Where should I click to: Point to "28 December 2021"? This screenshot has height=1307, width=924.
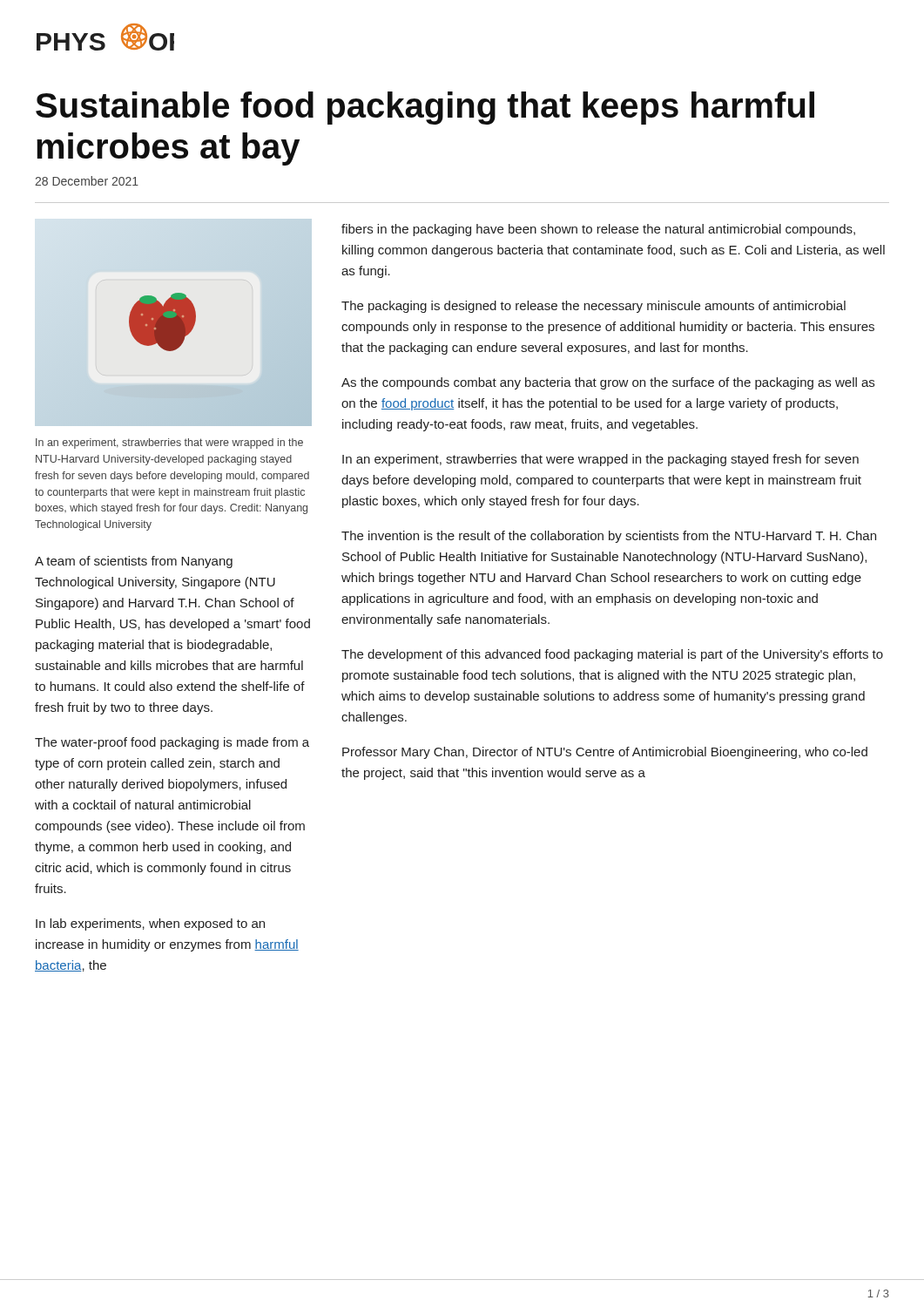point(87,182)
